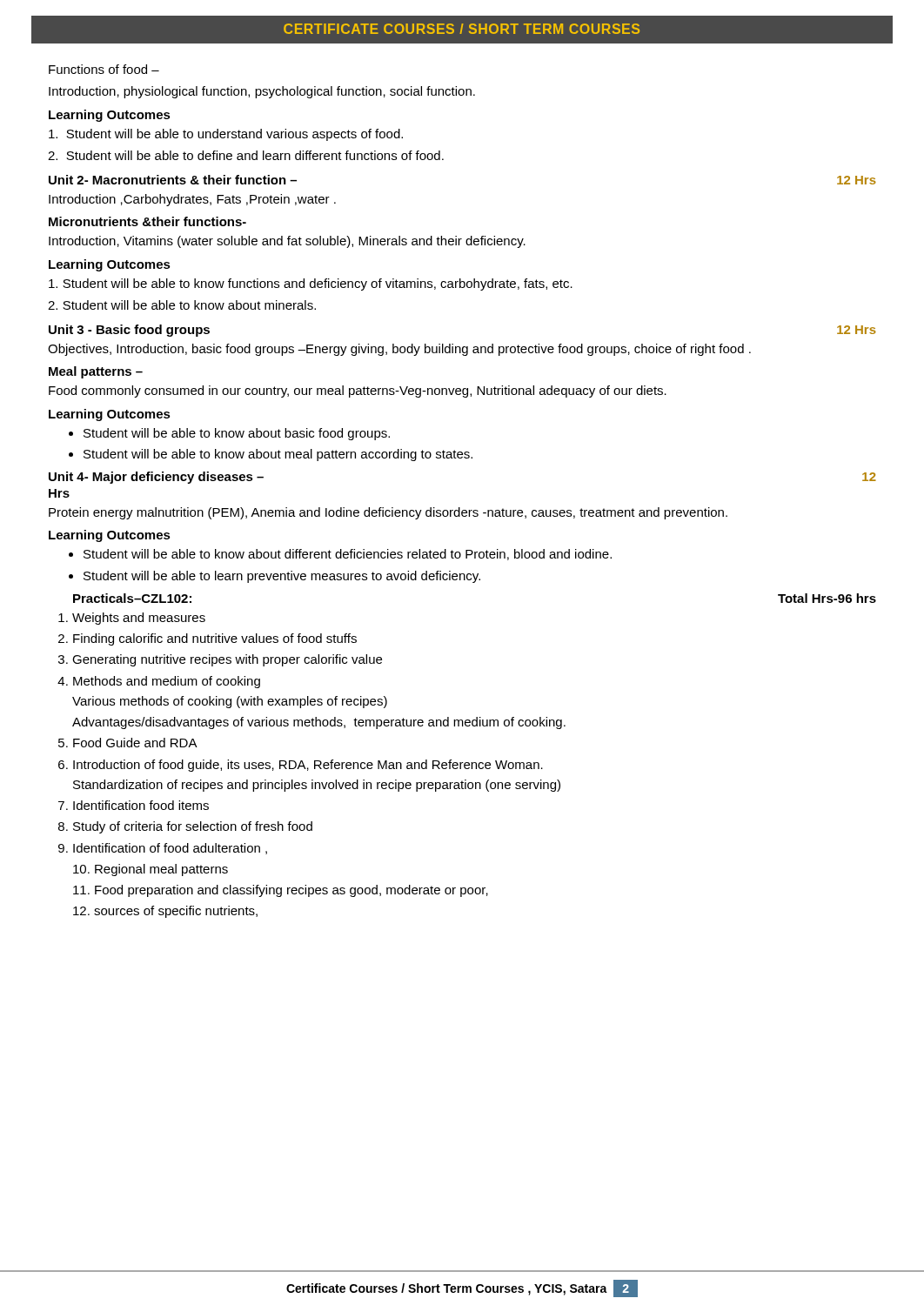
Task: Point to the text block starting "12. sources of specific nutrients,"
Action: [x=165, y=911]
